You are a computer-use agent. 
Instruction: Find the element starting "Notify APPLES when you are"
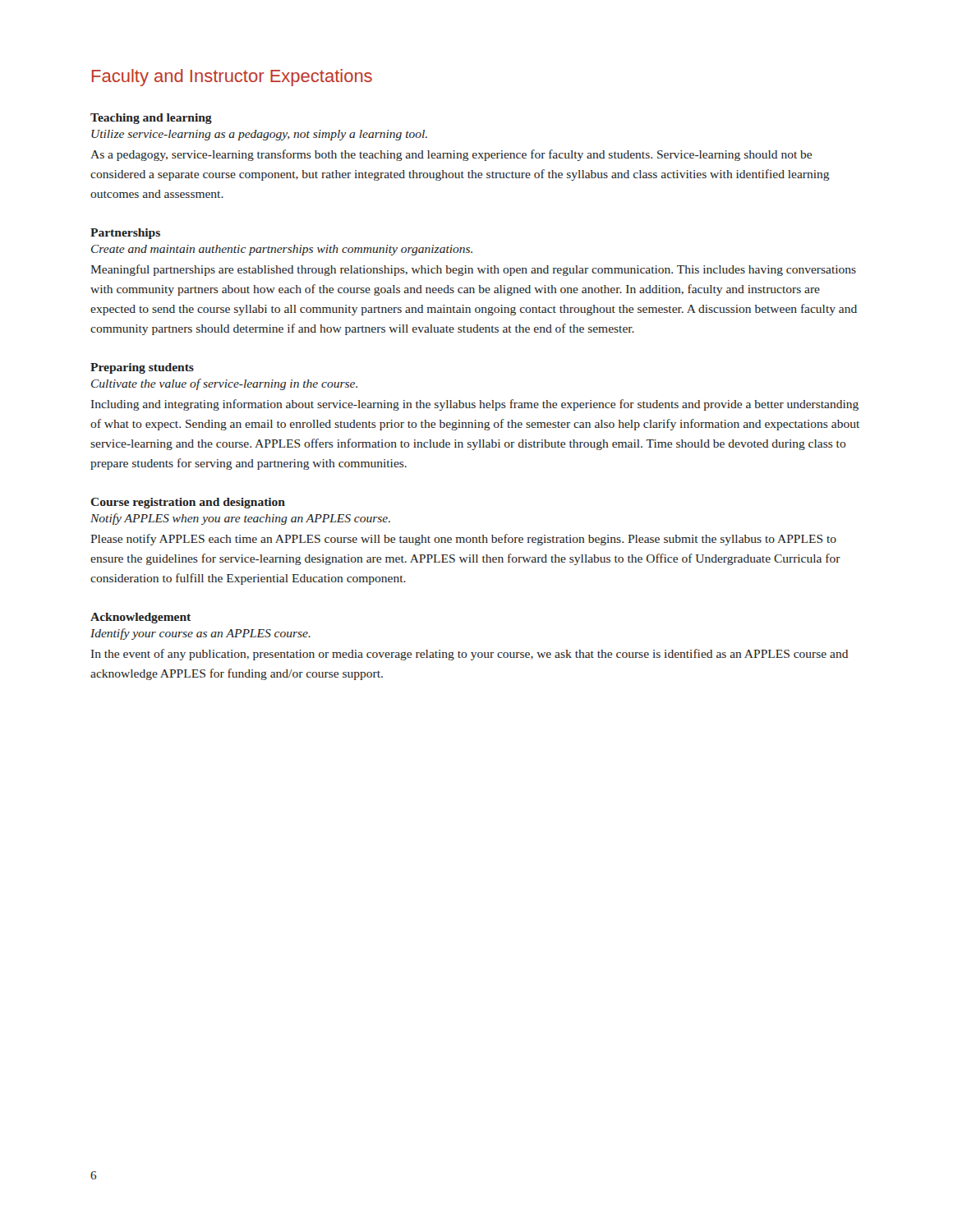[x=241, y=518]
